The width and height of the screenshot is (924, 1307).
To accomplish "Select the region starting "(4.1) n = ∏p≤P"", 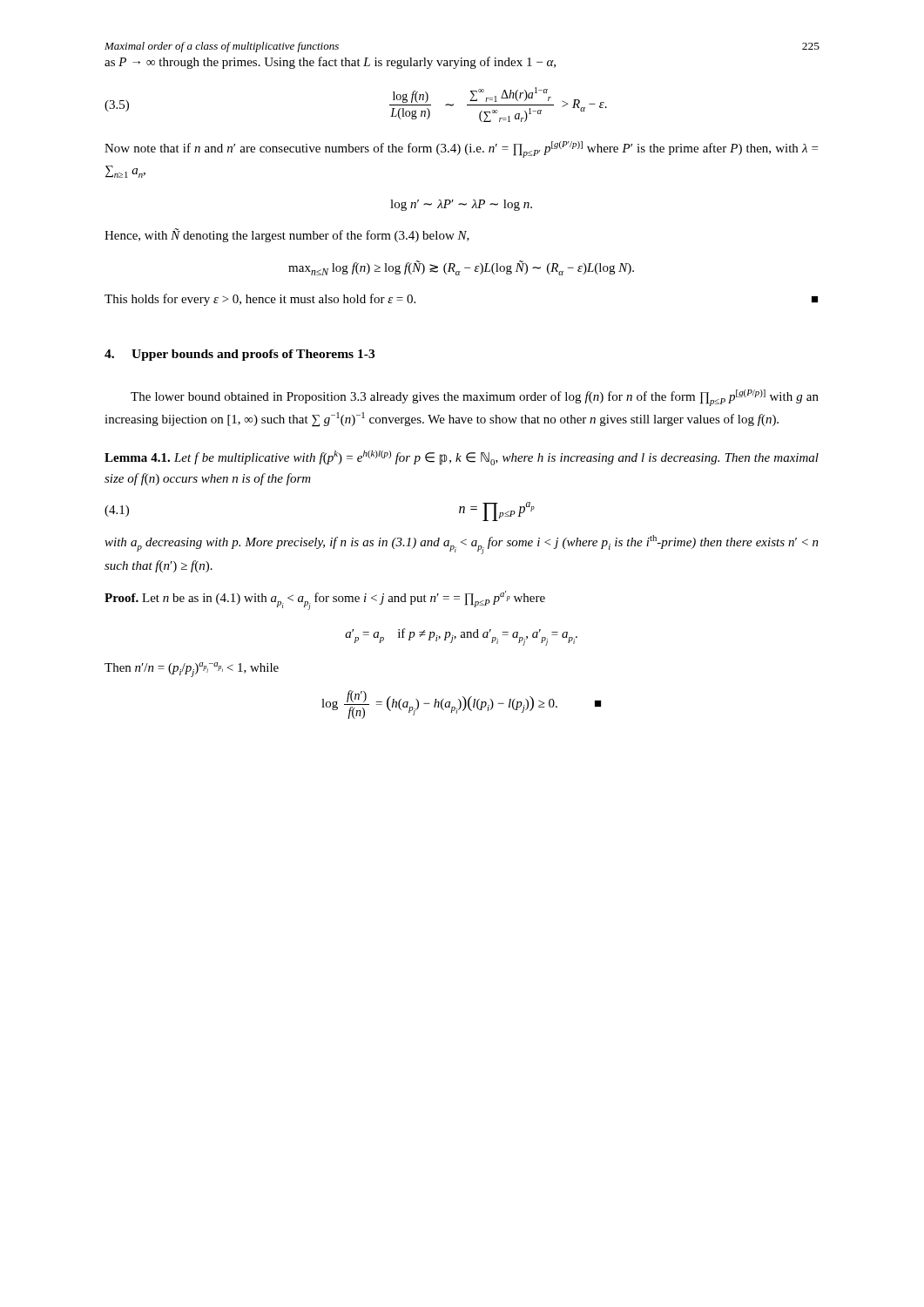I will pyautogui.click(x=462, y=510).
